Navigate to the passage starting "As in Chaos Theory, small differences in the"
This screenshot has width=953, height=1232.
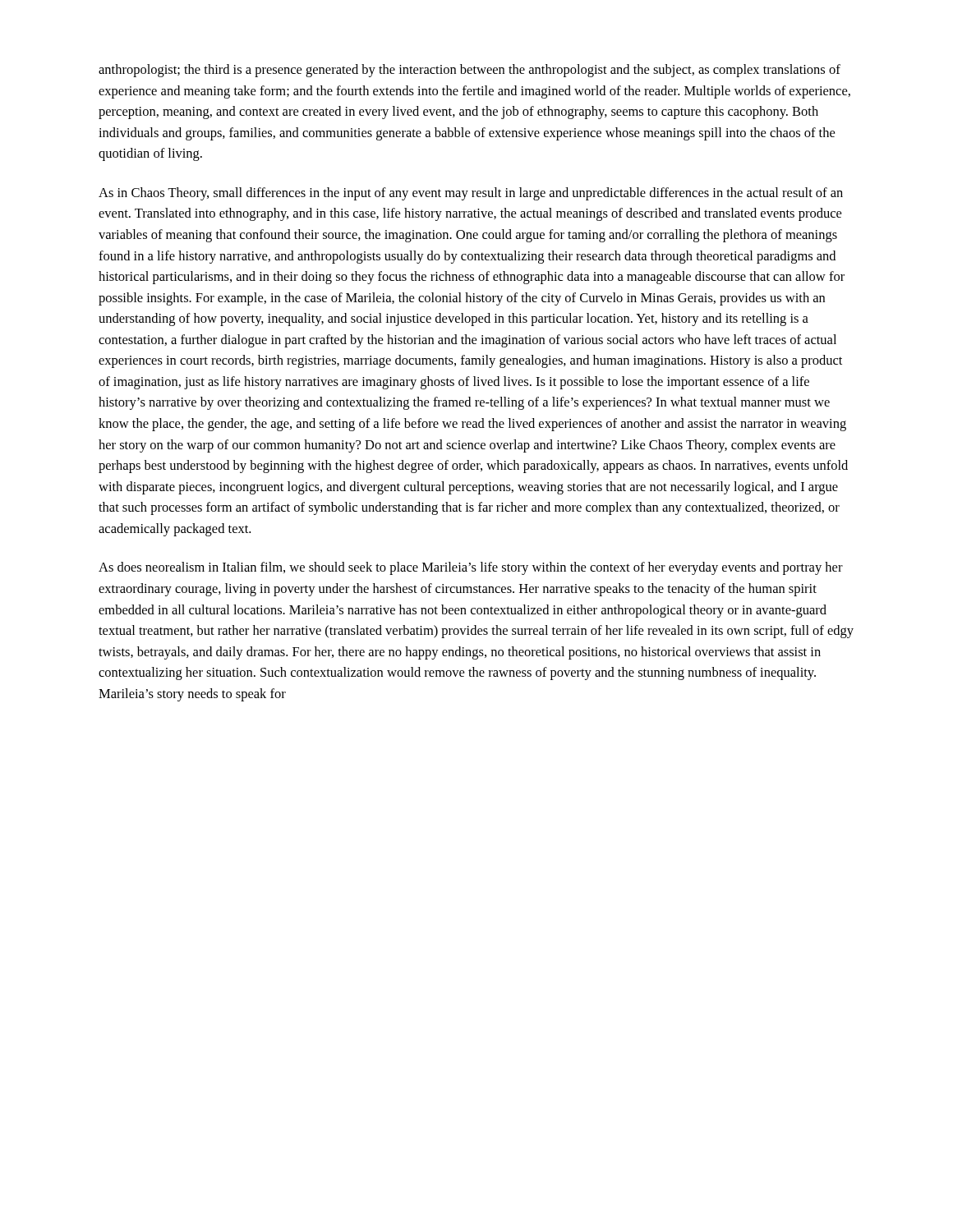[473, 360]
